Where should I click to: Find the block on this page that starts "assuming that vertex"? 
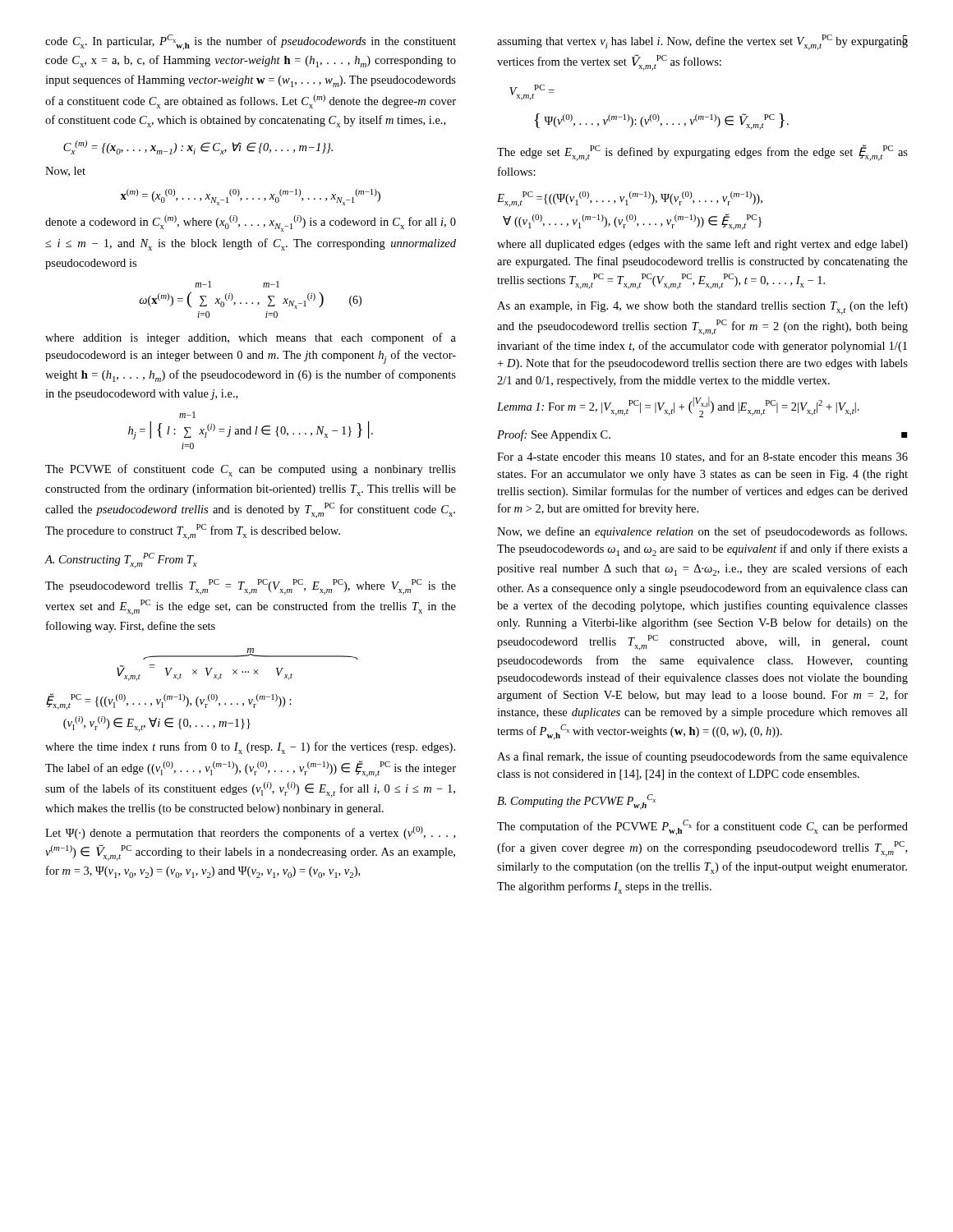point(702,52)
